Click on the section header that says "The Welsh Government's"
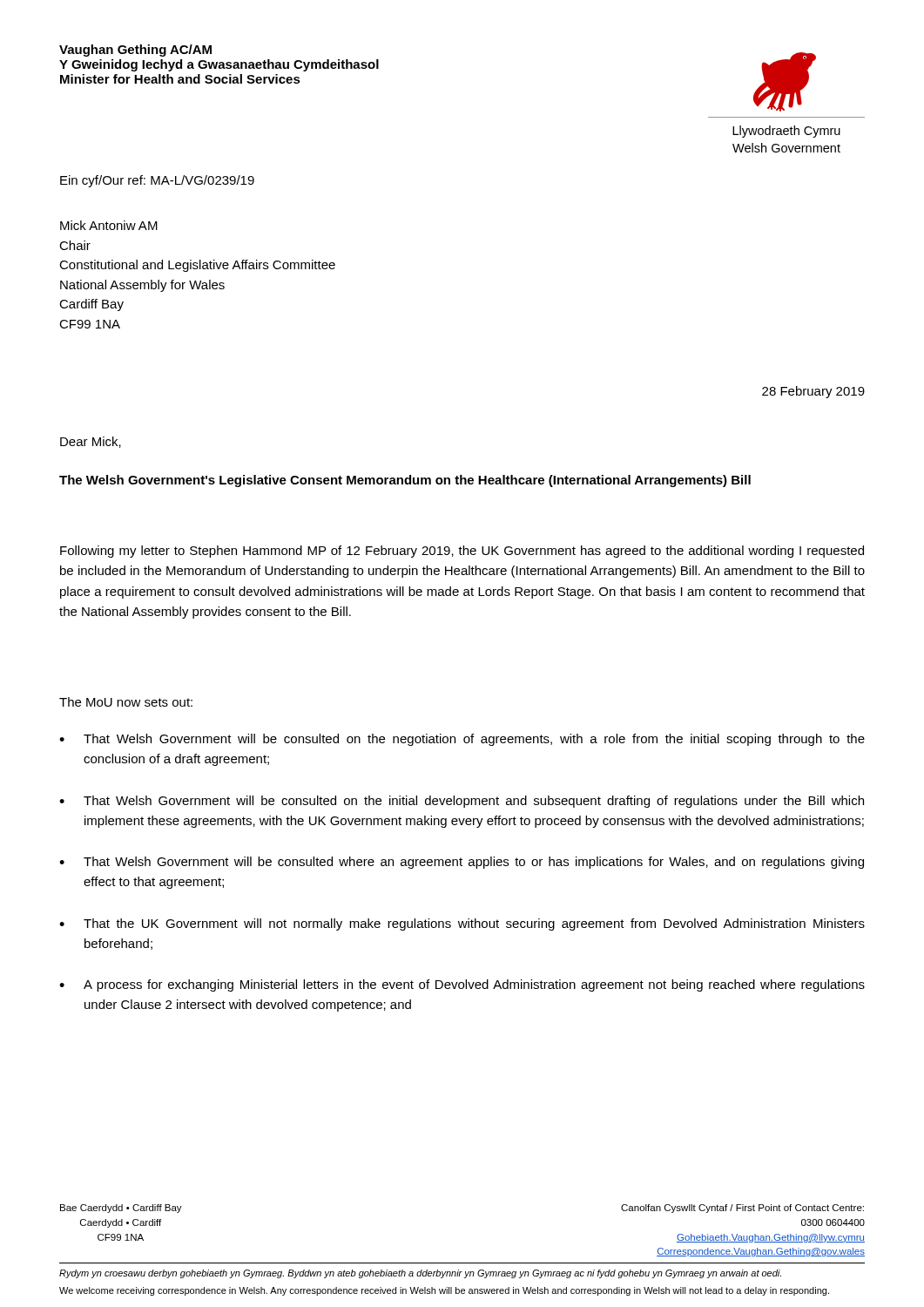Viewport: 924px width, 1307px height. (x=405, y=480)
